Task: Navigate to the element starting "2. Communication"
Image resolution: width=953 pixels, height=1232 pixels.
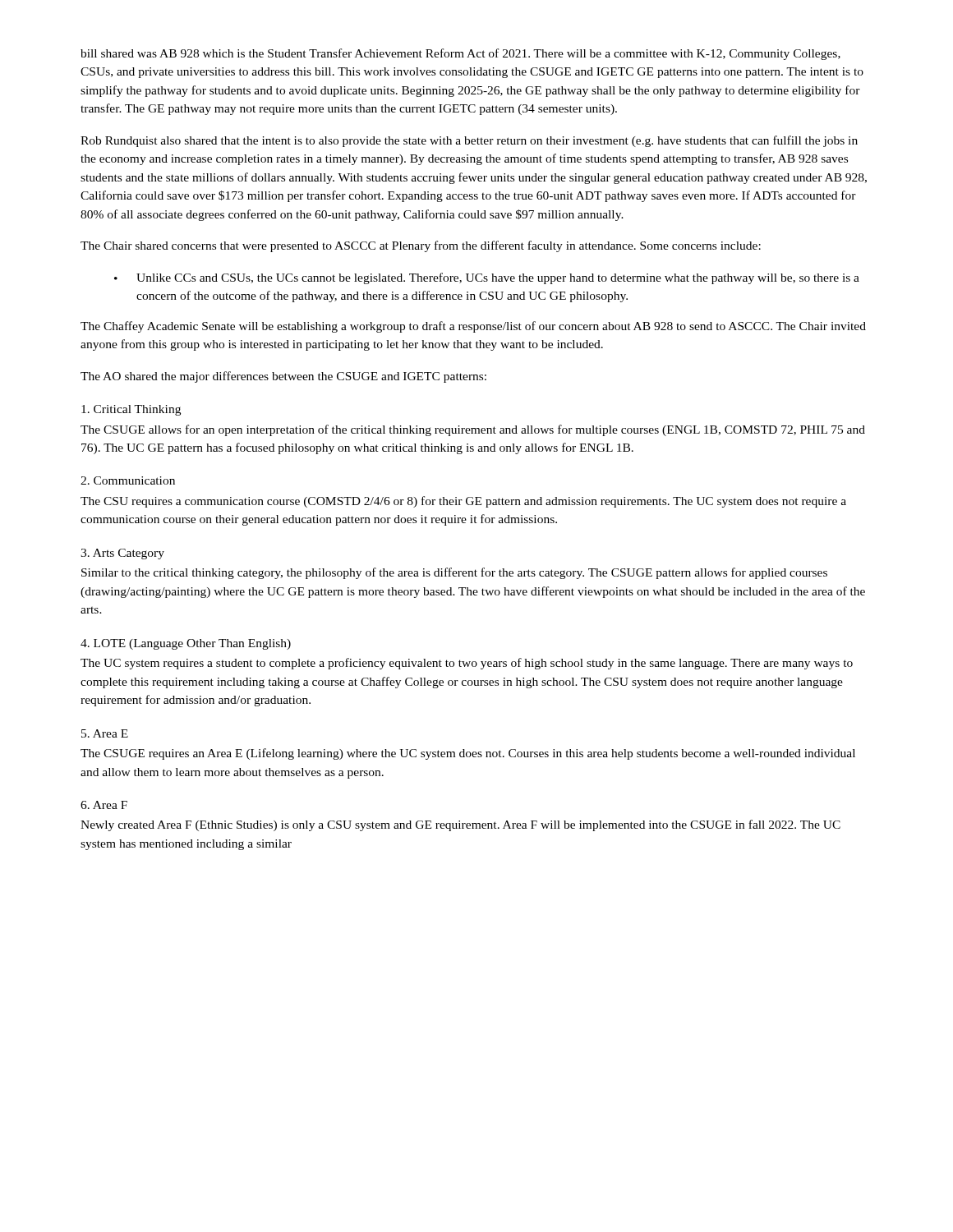Action: (x=128, y=480)
